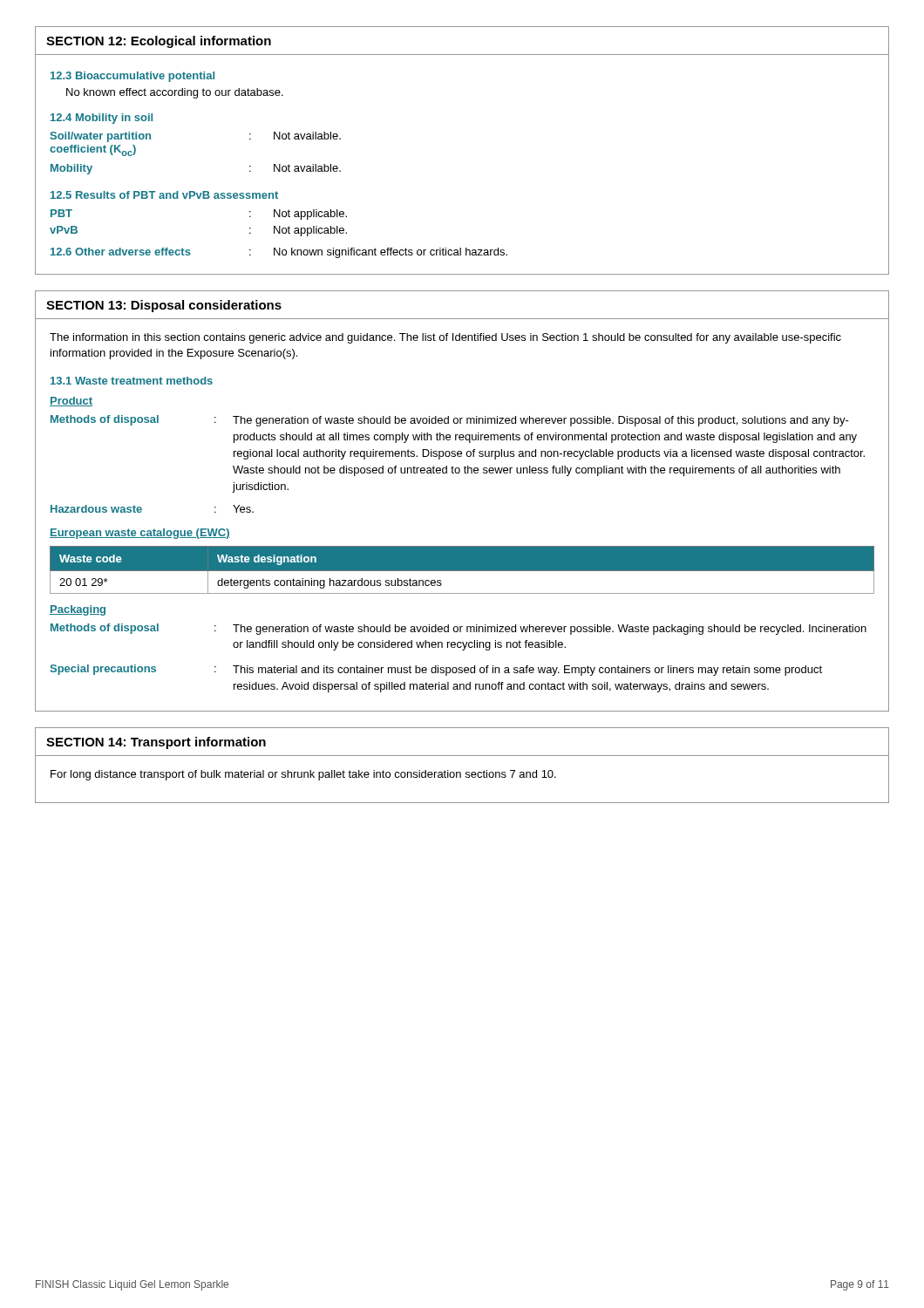Click on the section header with the text "SECTION 12: Ecological information 12.3 Bioaccumulative potential"

click(x=159, y=42)
